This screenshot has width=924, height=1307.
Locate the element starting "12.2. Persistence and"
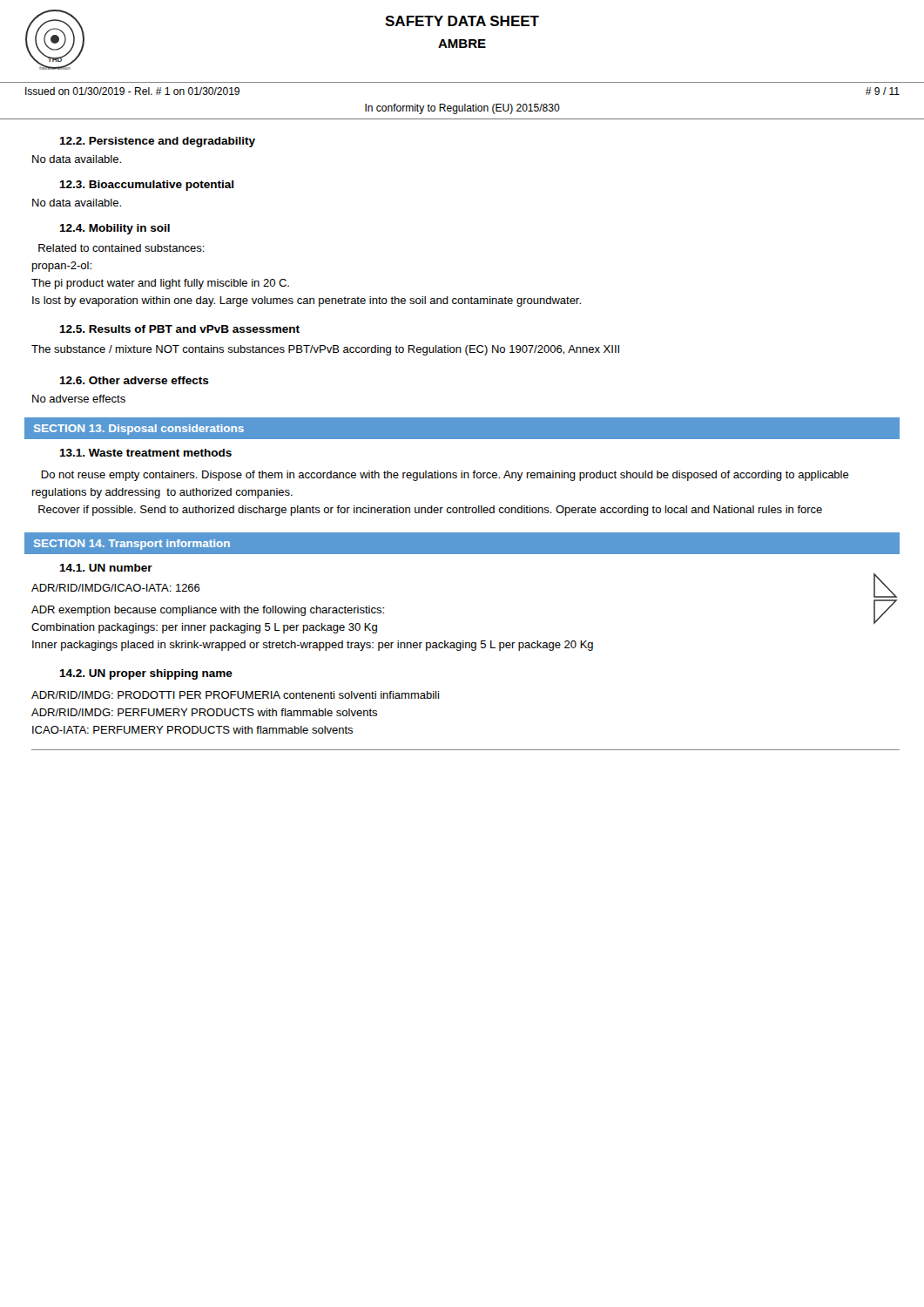coord(157,141)
